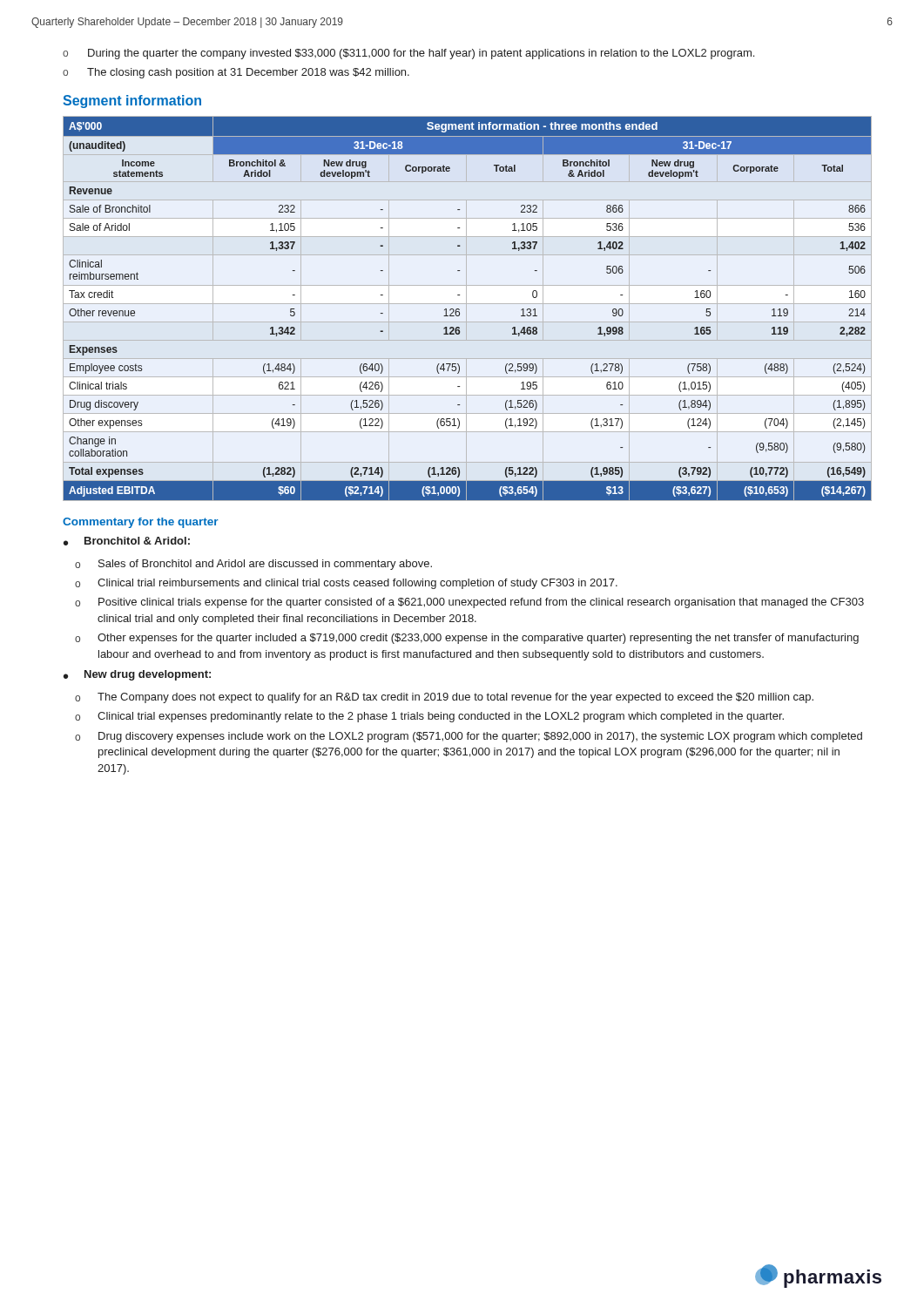The width and height of the screenshot is (924, 1307).
Task: Select the block starting "o Sales of Bronchitol and"
Action: pos(254,564)
